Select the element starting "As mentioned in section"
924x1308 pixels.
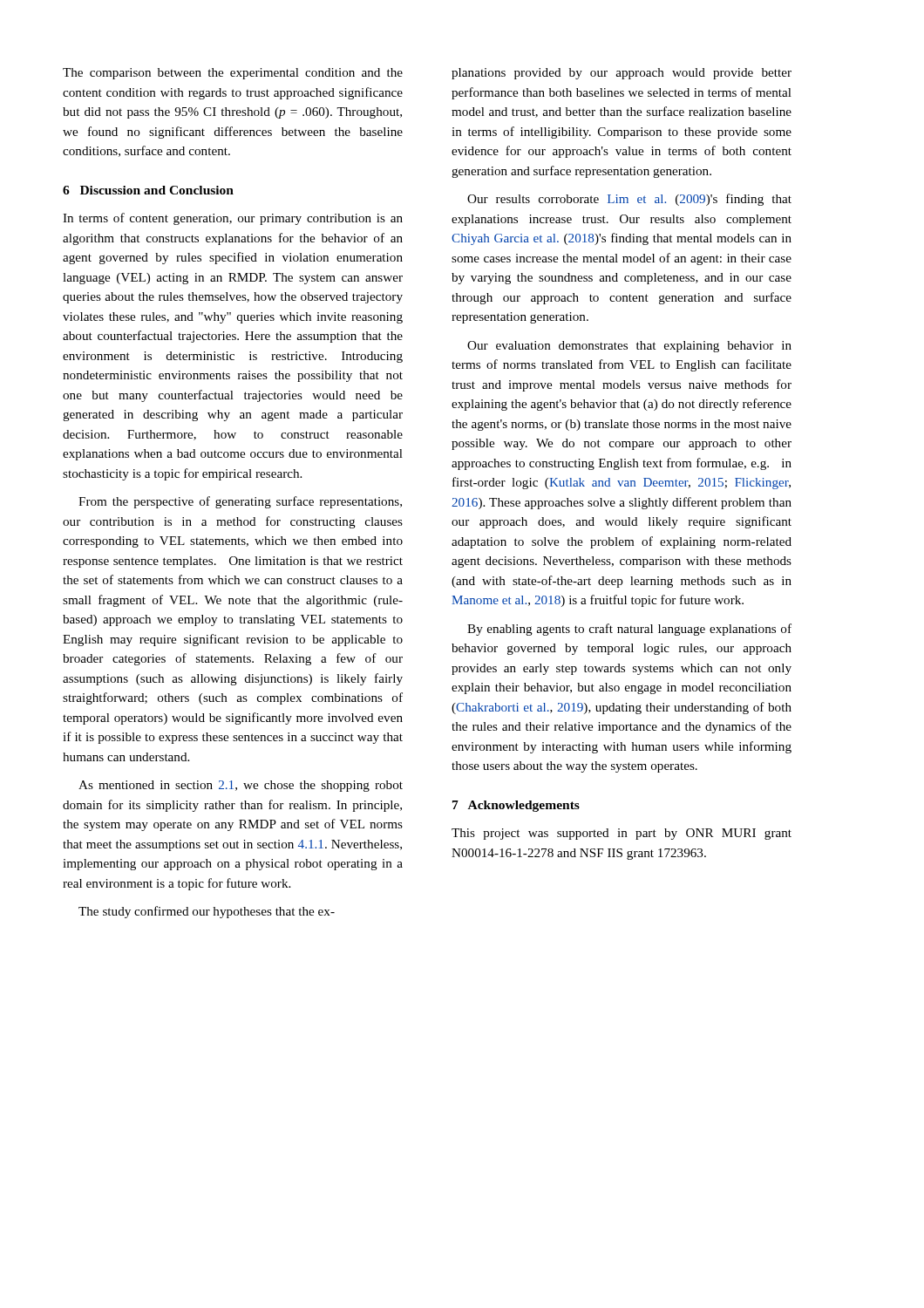233,835
